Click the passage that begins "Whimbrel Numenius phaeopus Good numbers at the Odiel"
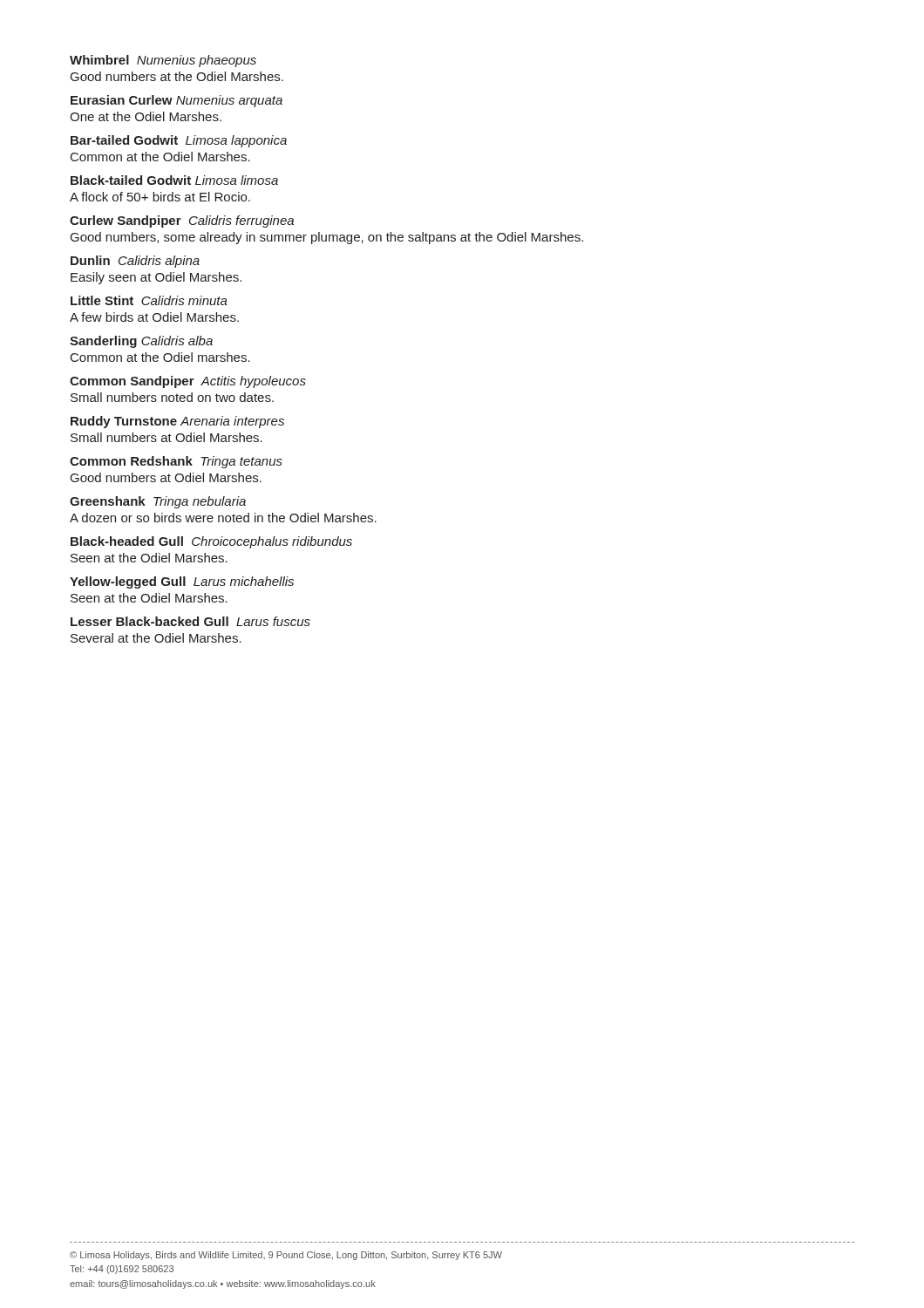Viewport: 924px width, 1308px height. coord(163,61)
